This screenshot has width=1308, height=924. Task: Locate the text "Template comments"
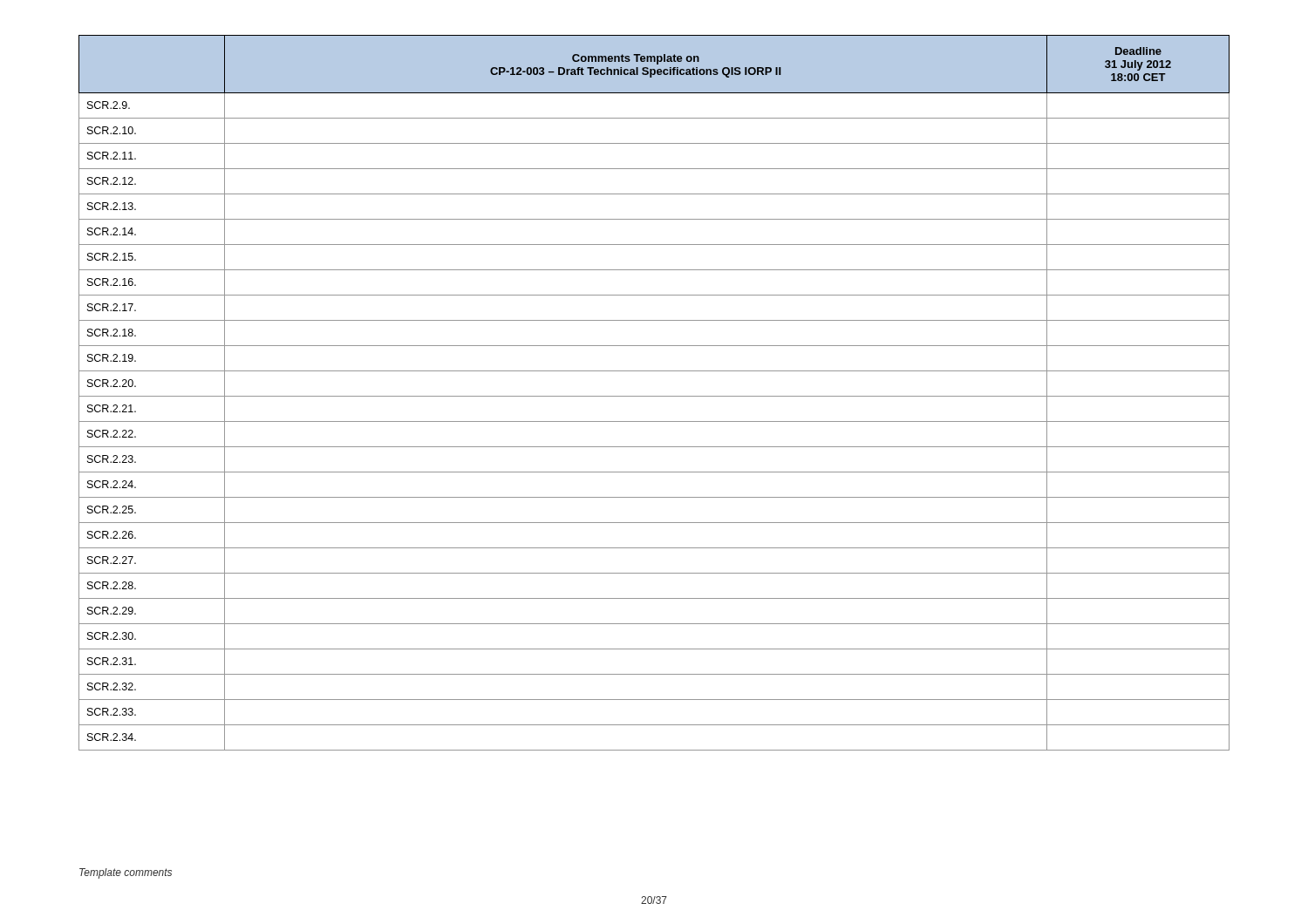125,873
